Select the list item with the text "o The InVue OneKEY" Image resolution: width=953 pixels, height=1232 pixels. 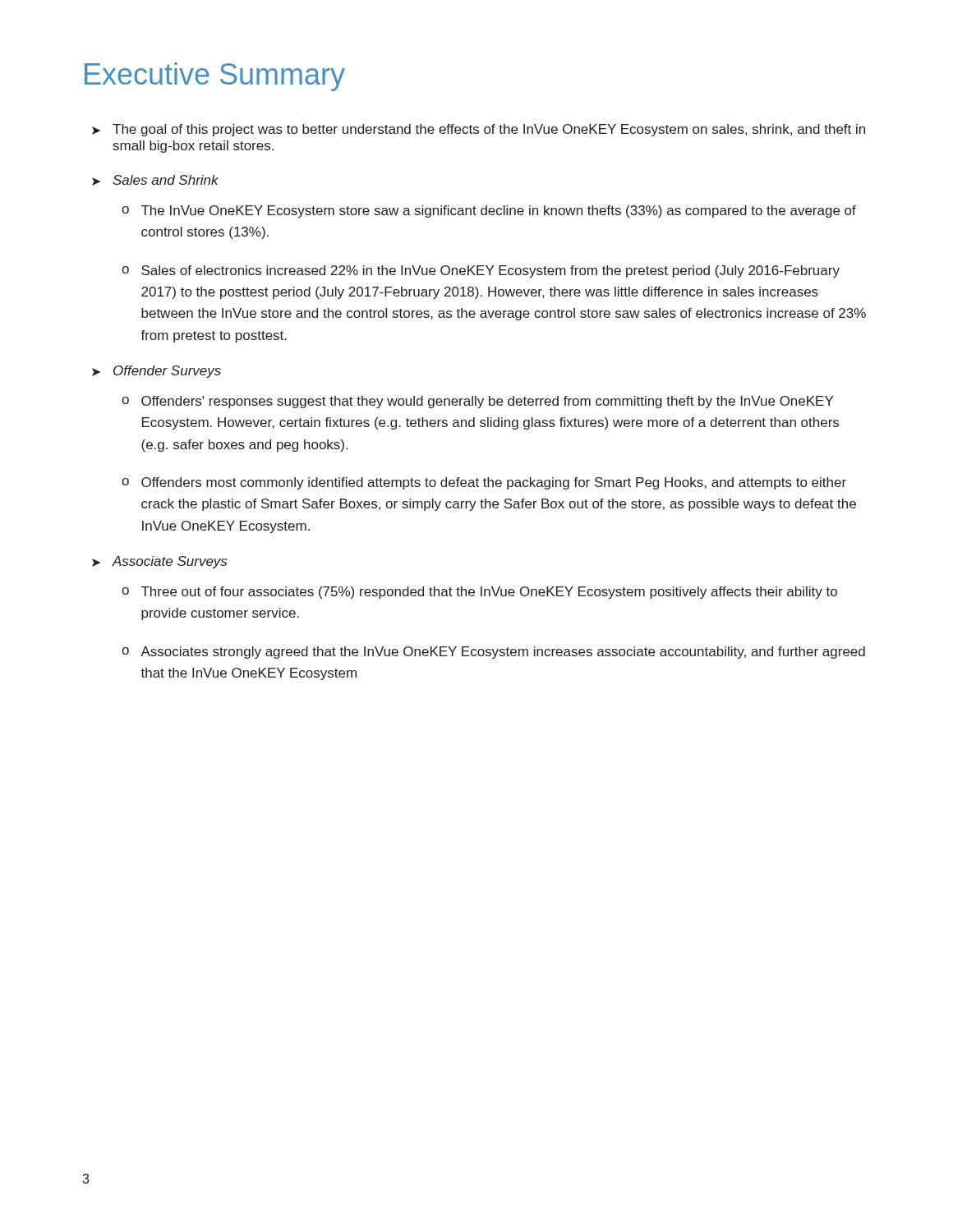pyautogui.click(x=496, y=222)
